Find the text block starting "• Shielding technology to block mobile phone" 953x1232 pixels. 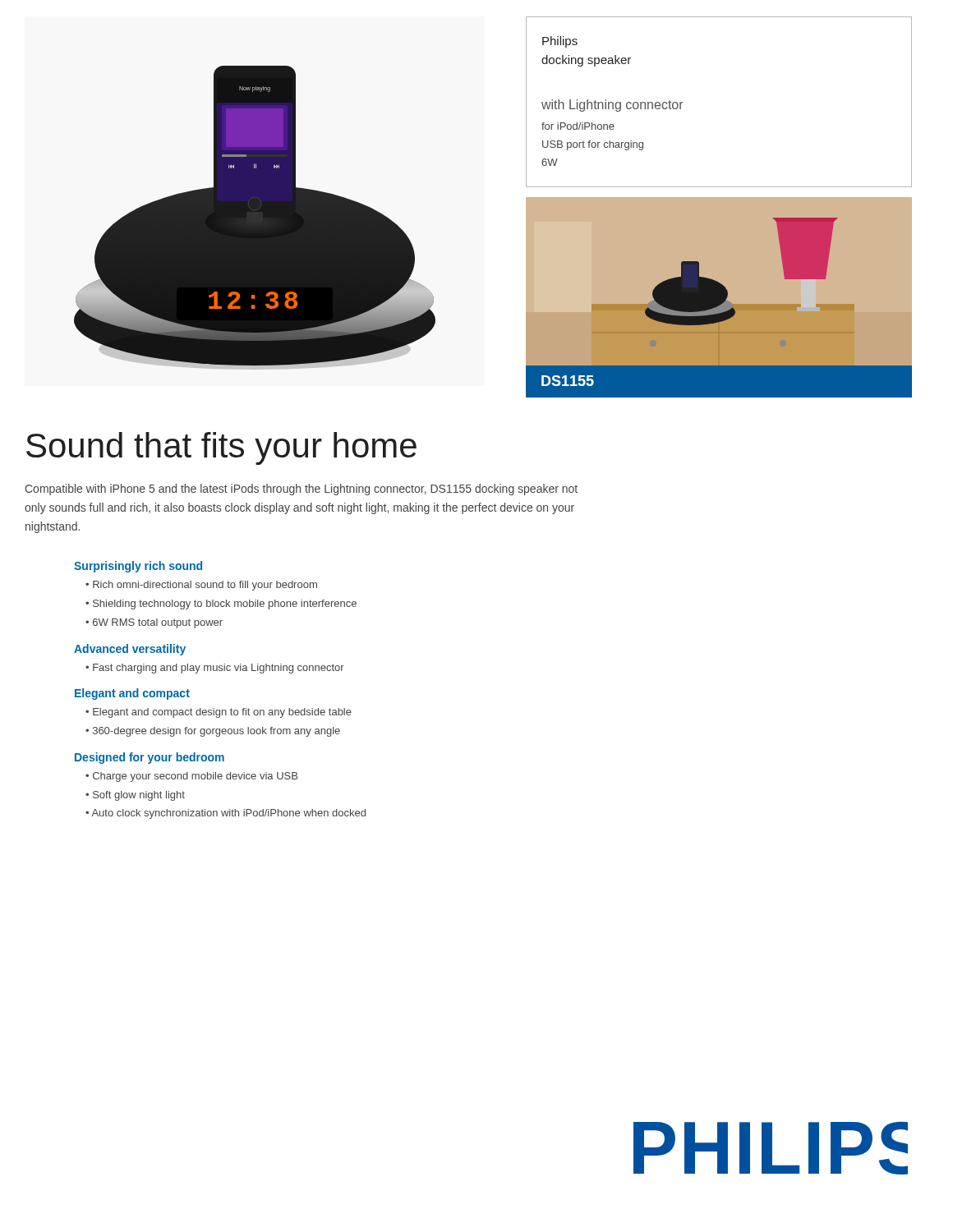pos(221,603)
